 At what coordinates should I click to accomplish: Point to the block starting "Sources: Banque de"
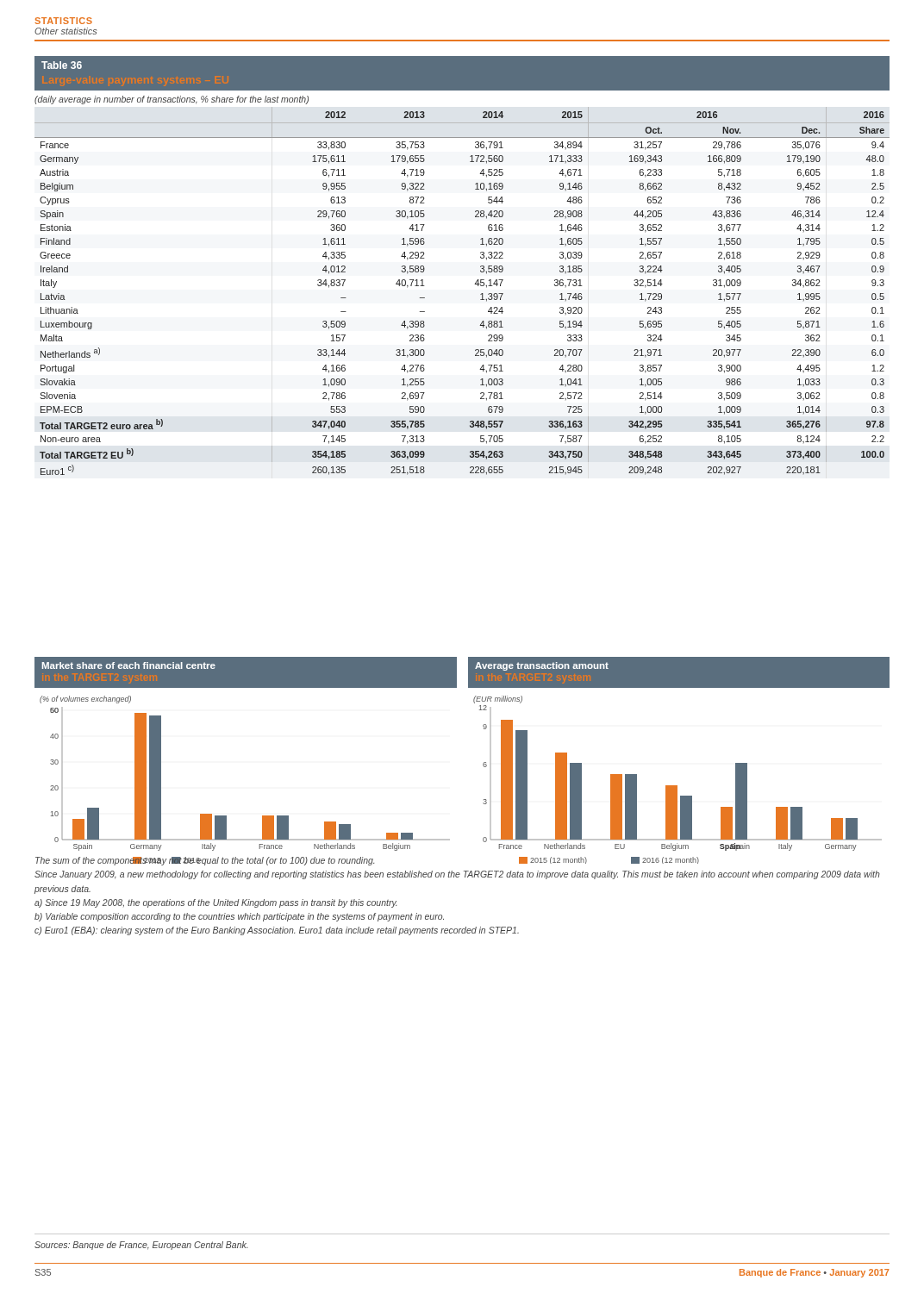tap(142, 1245)
